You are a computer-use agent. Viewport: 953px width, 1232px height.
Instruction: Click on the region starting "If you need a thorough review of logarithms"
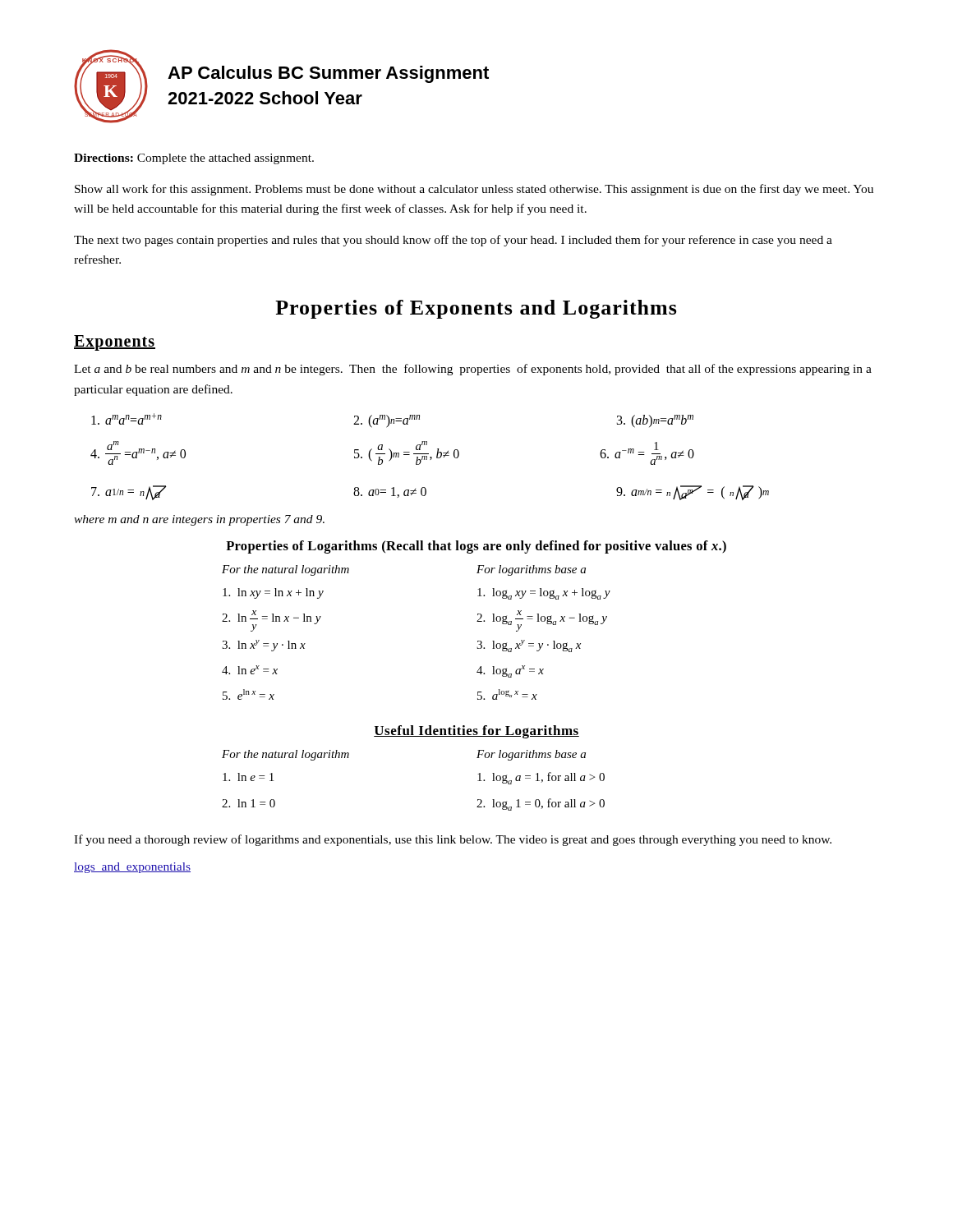coord(453,839)
